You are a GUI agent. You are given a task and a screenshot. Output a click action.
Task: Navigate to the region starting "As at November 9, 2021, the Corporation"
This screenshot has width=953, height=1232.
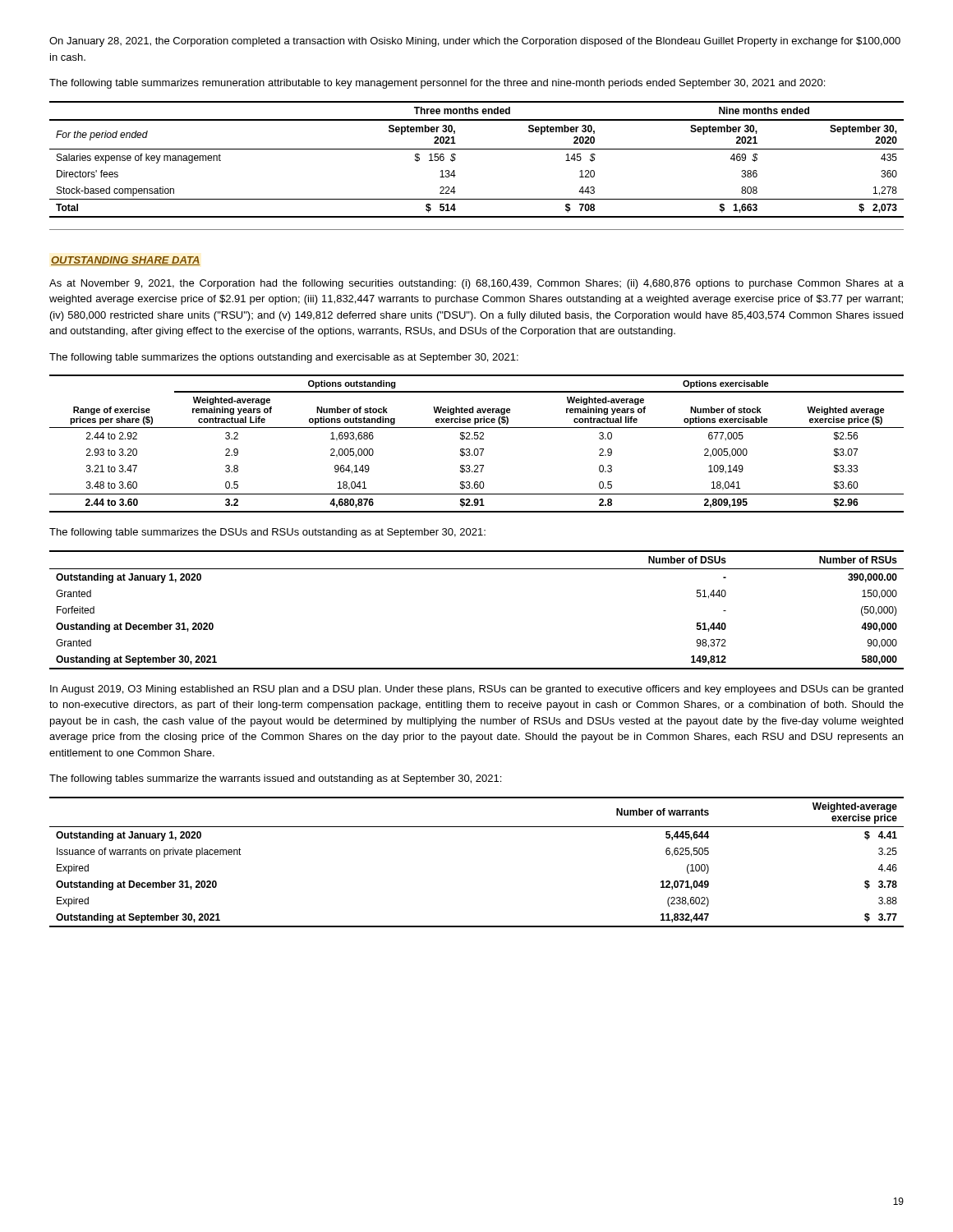pyautogui.click(x=476, y=307)
